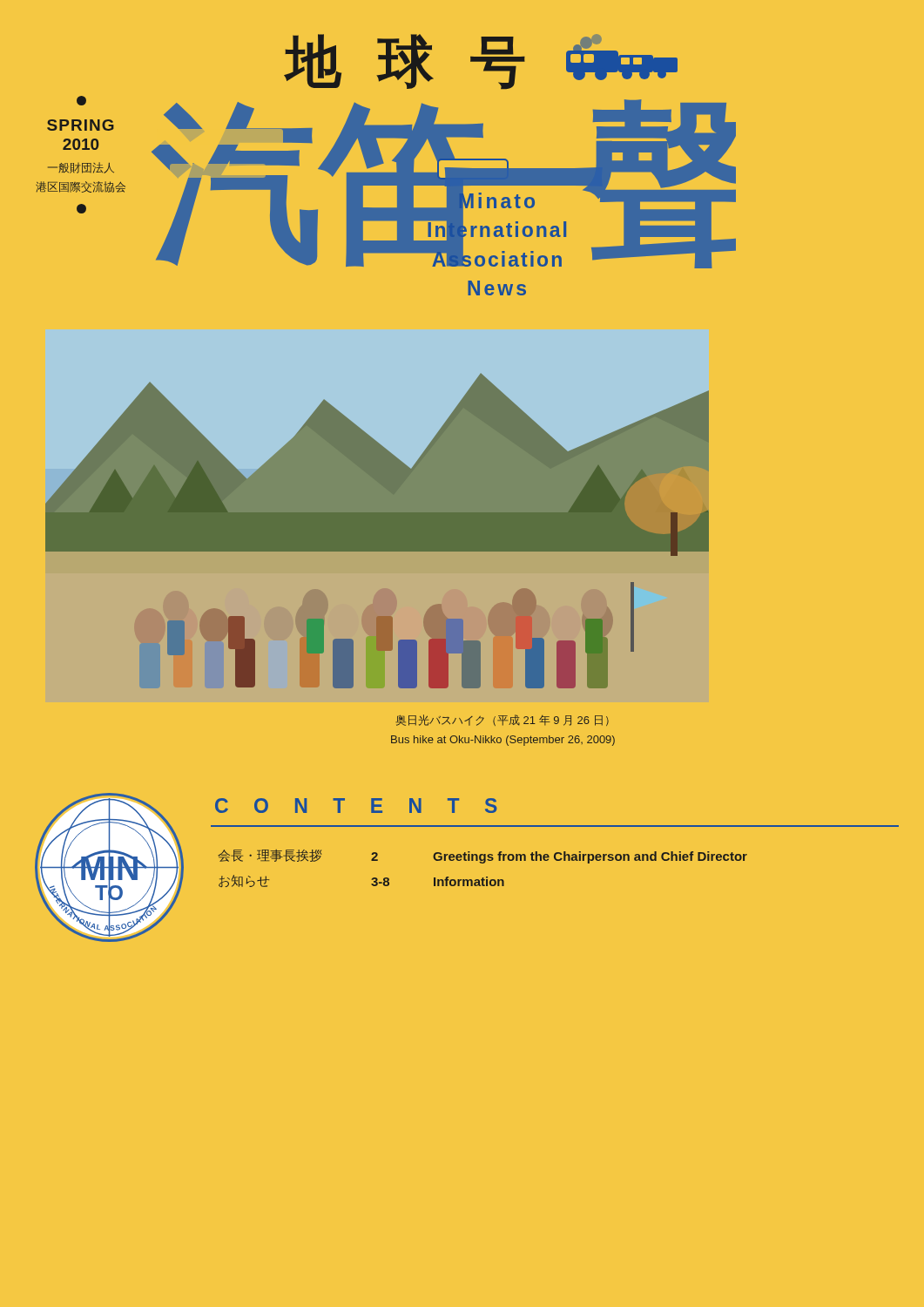Viewport: 924px width, 1307px height.
Task: Find the logo
Action: point(109,867)
